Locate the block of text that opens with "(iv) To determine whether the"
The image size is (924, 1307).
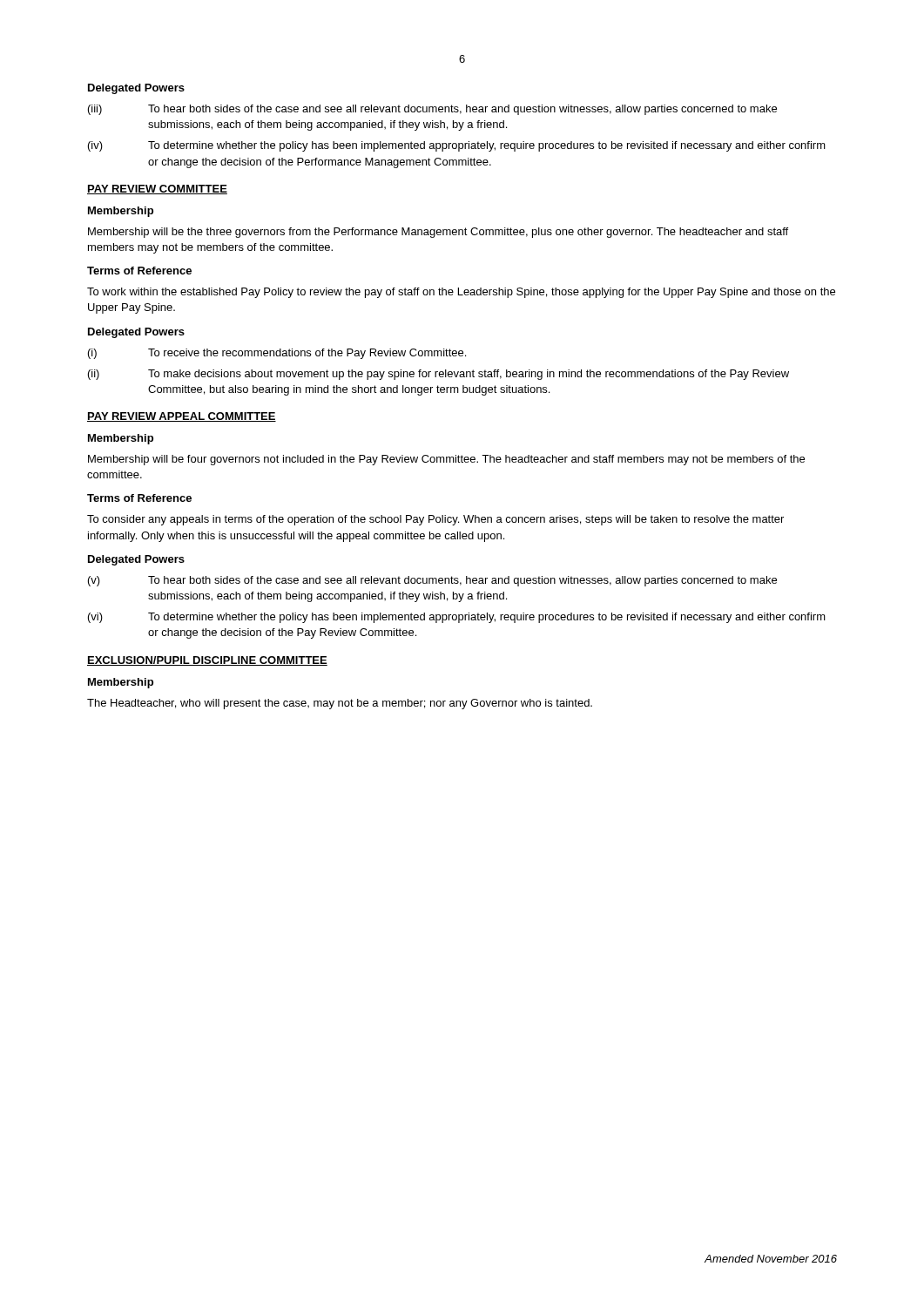462,154
